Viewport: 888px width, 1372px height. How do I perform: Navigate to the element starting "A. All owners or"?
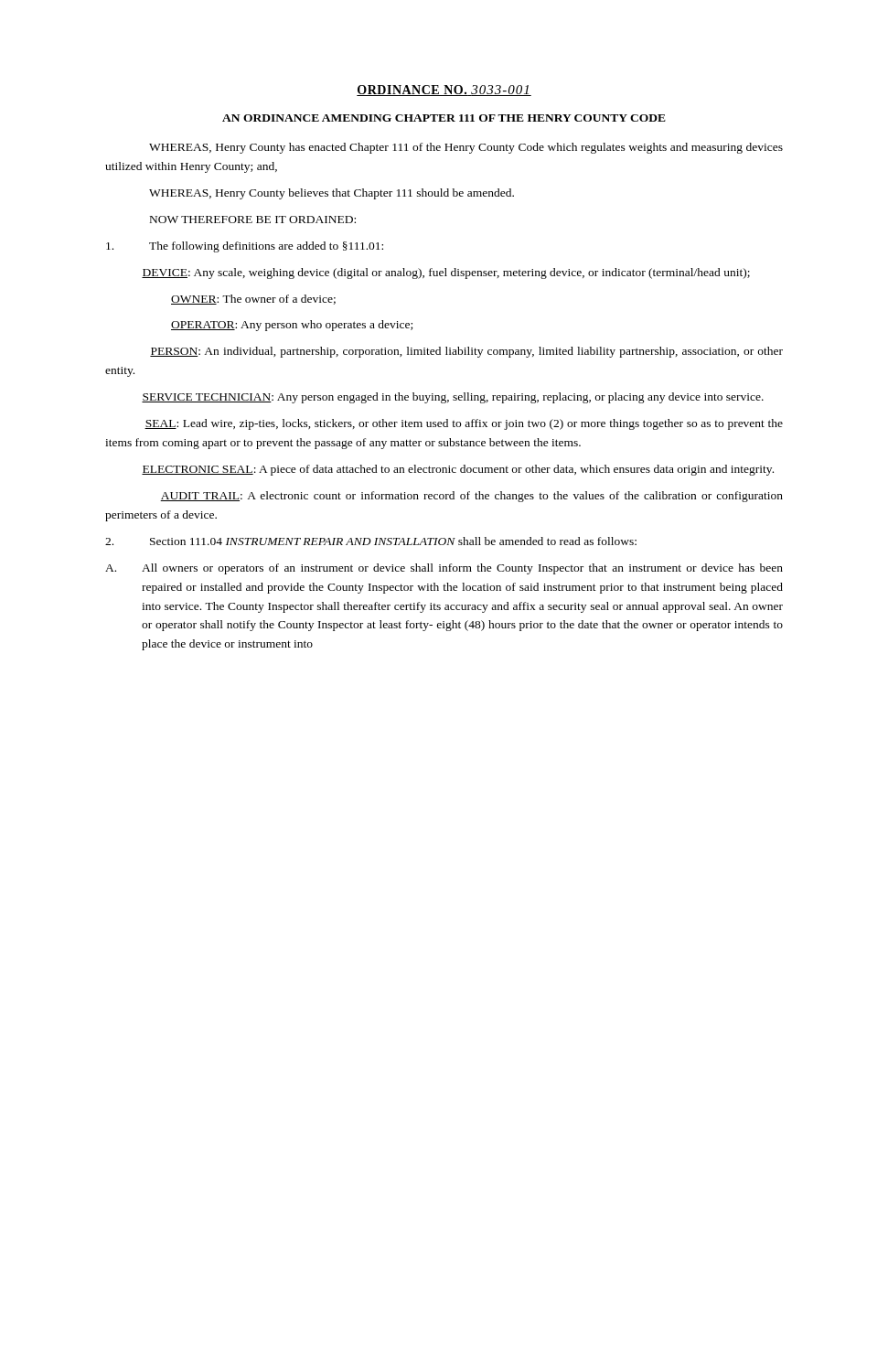pos(444,606)
